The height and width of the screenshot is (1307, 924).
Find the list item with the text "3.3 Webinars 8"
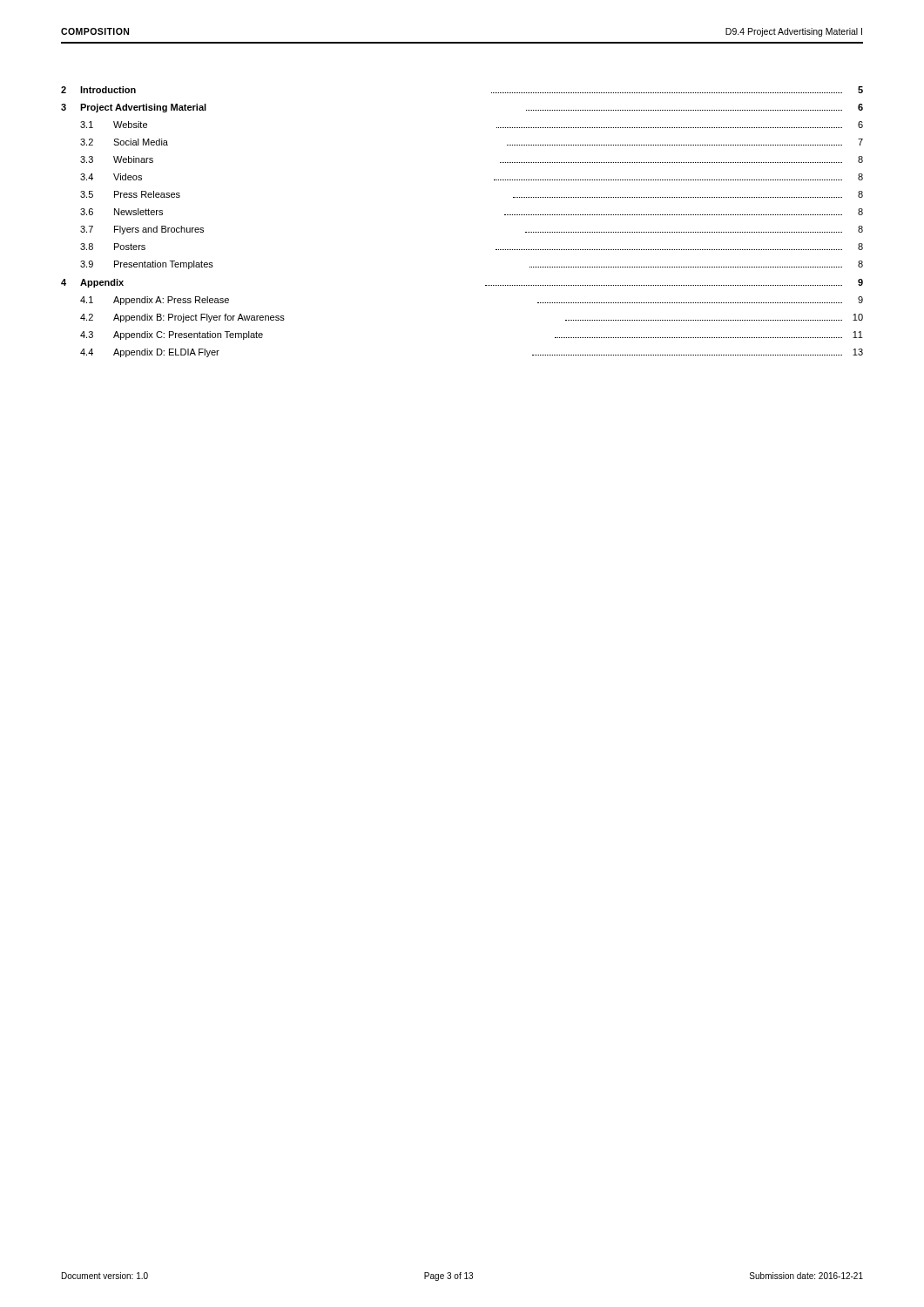point(129,159)
